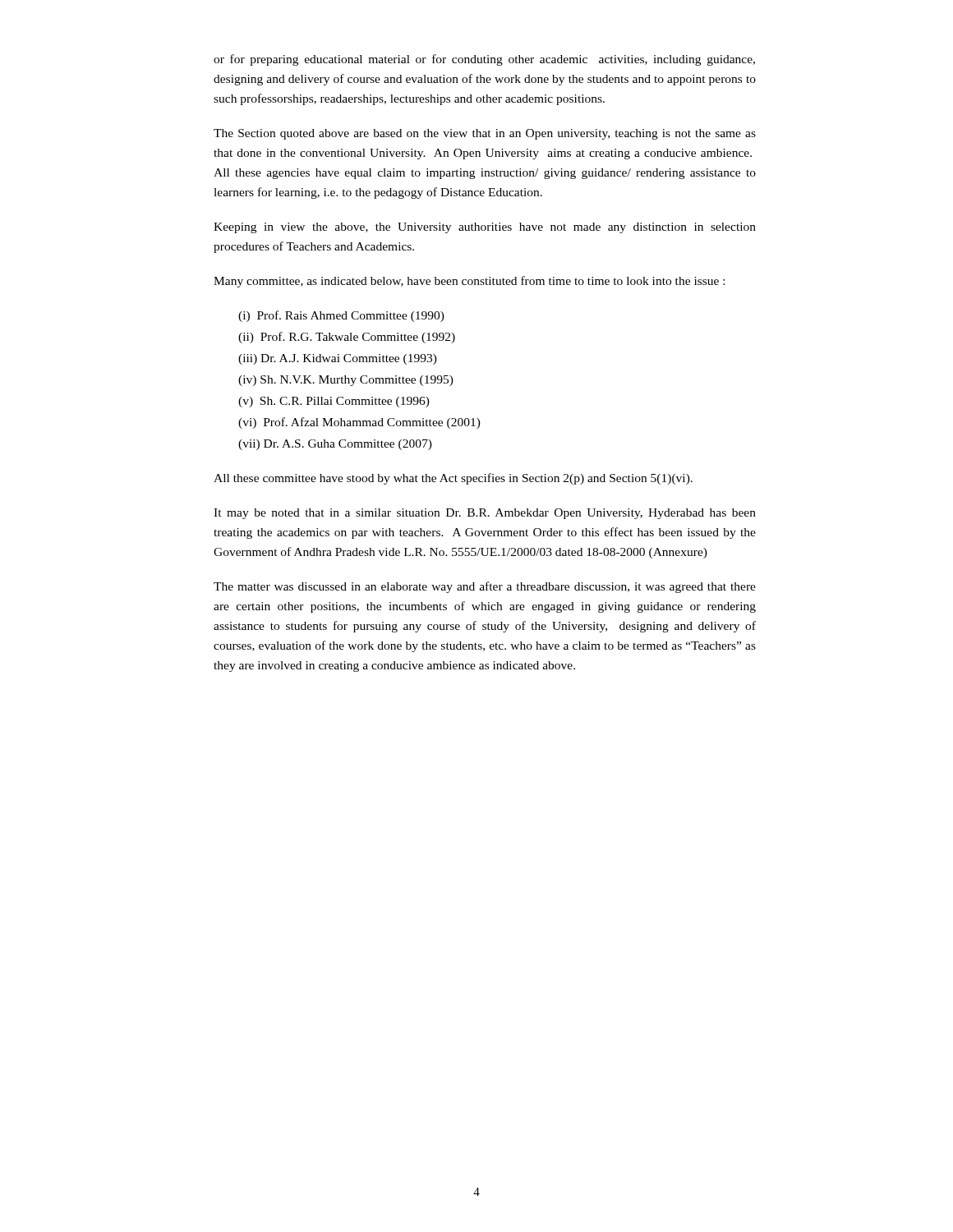Navigate to the region starting "(iii) Dr. A.J. Kidwai"
Image resolution: width=953 pixels, height=1232 pixels.
pyautogui.click(x=338, y=358)
